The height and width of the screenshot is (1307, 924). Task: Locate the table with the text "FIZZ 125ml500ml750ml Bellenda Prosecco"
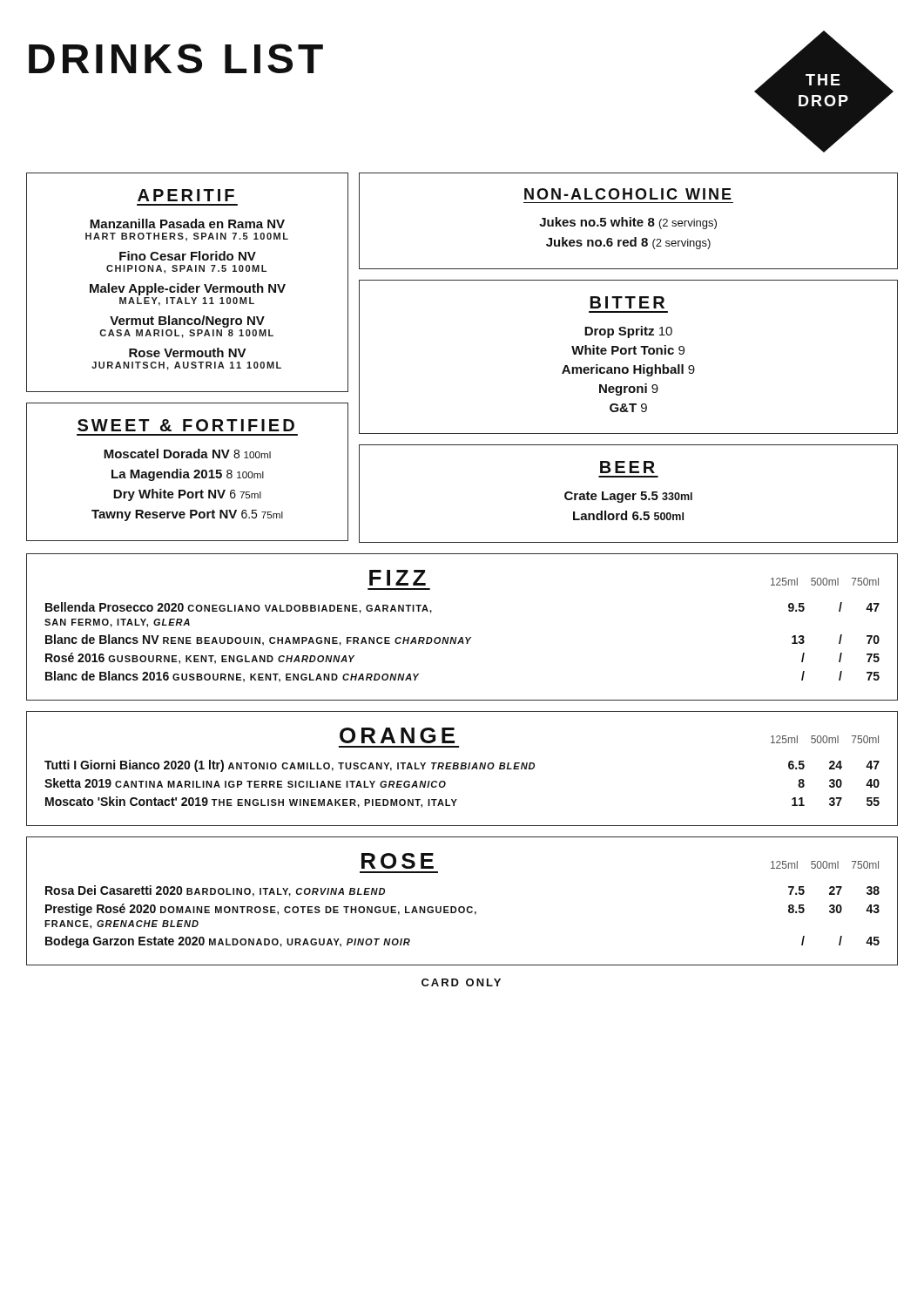click(x=462, y=627)
